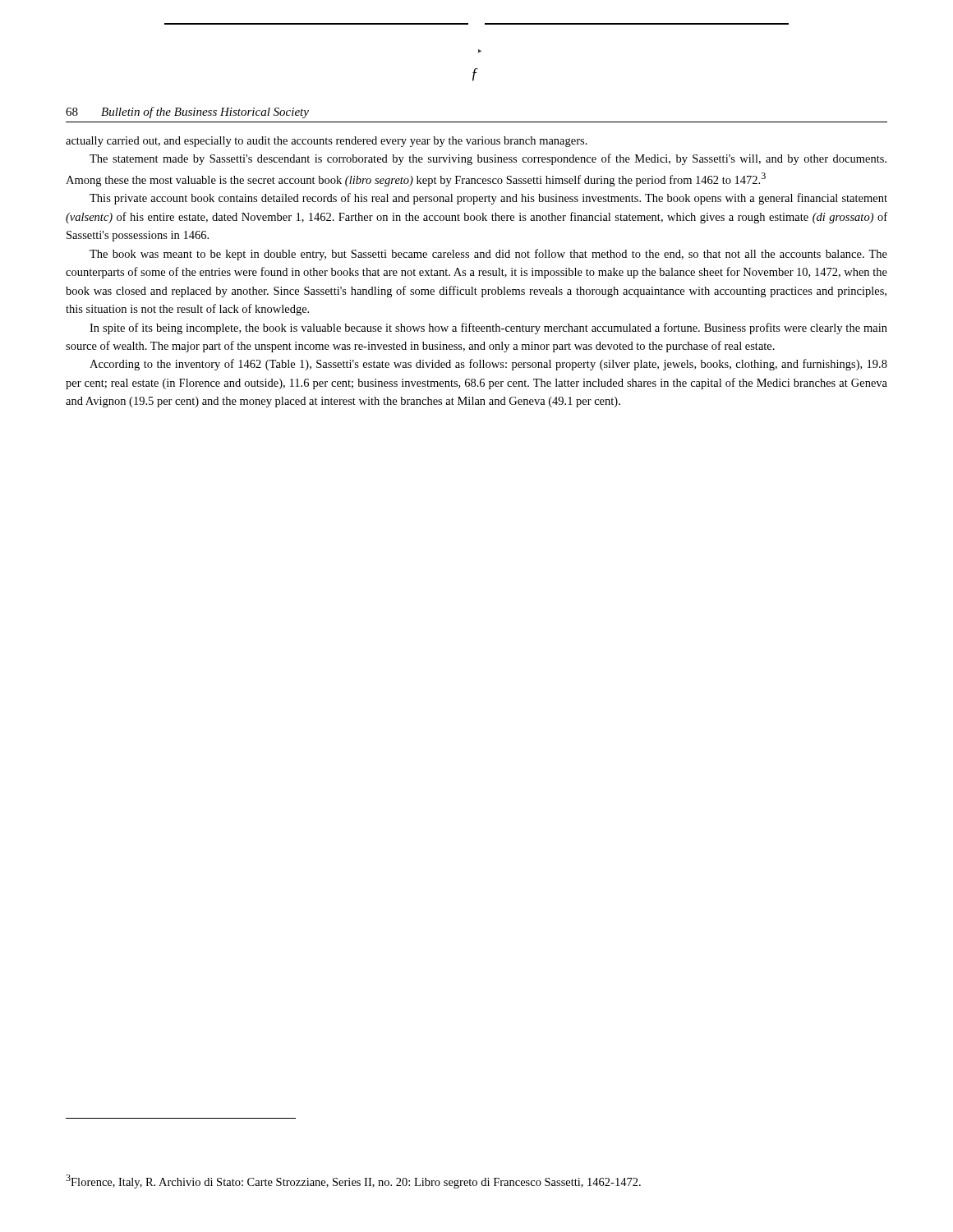
Task: Click on the region starting "3Florence, Italy, R."
Action: click(476, 1181)
